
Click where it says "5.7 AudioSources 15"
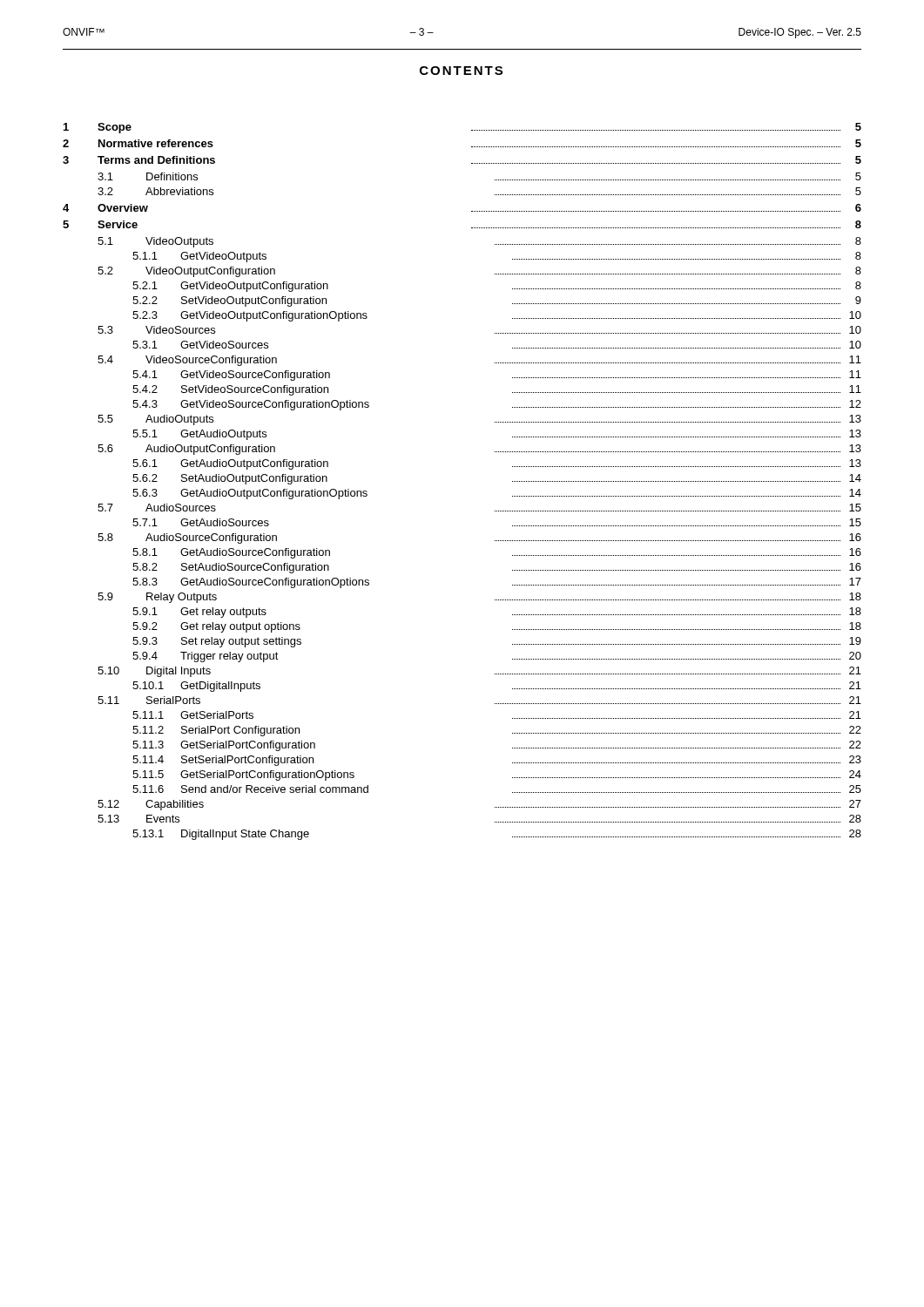click(101, 507)
